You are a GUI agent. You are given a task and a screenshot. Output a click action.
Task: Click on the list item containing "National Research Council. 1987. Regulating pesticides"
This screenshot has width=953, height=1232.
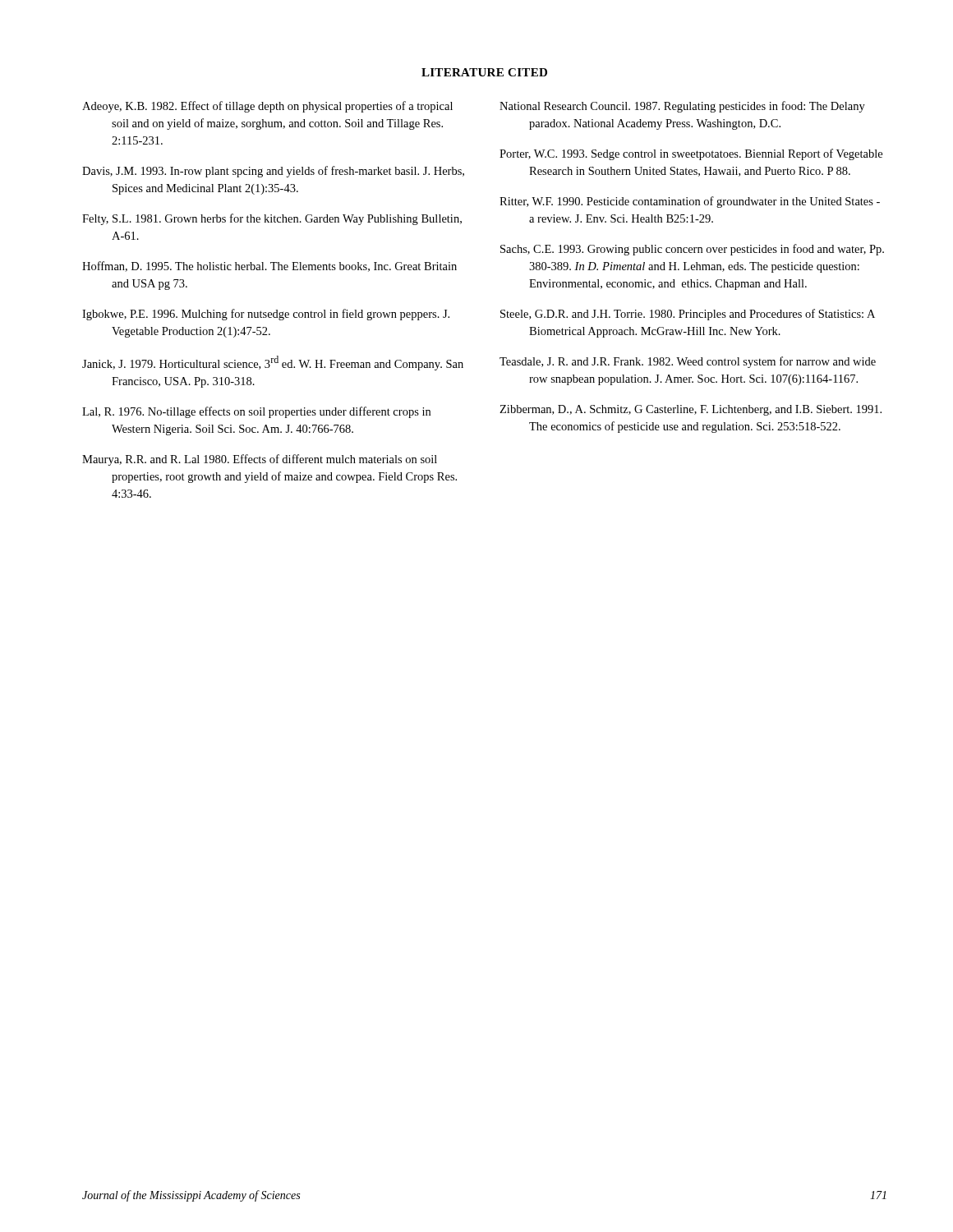(682, 115)
